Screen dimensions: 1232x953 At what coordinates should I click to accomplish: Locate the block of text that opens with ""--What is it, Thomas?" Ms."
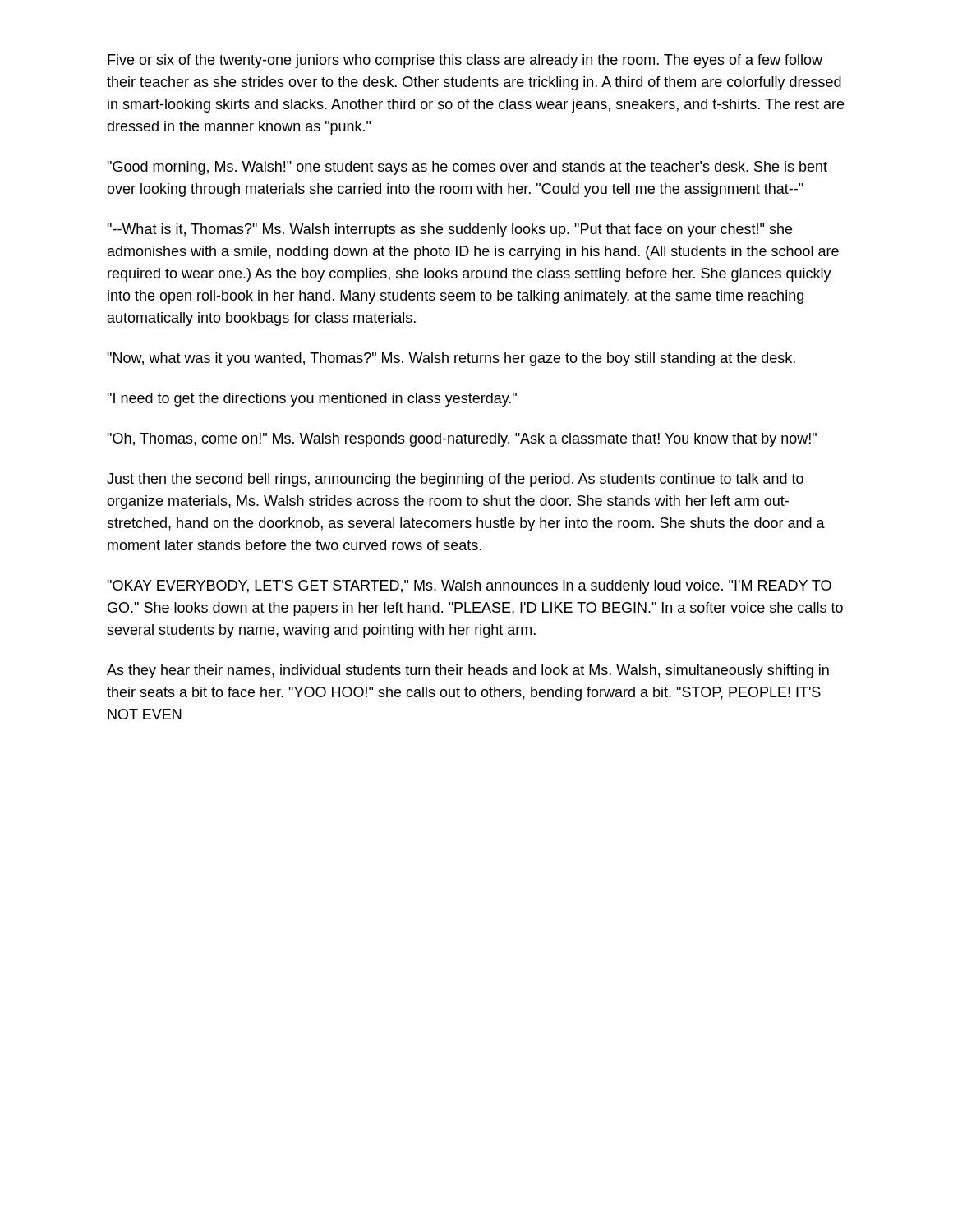(473, 274)
